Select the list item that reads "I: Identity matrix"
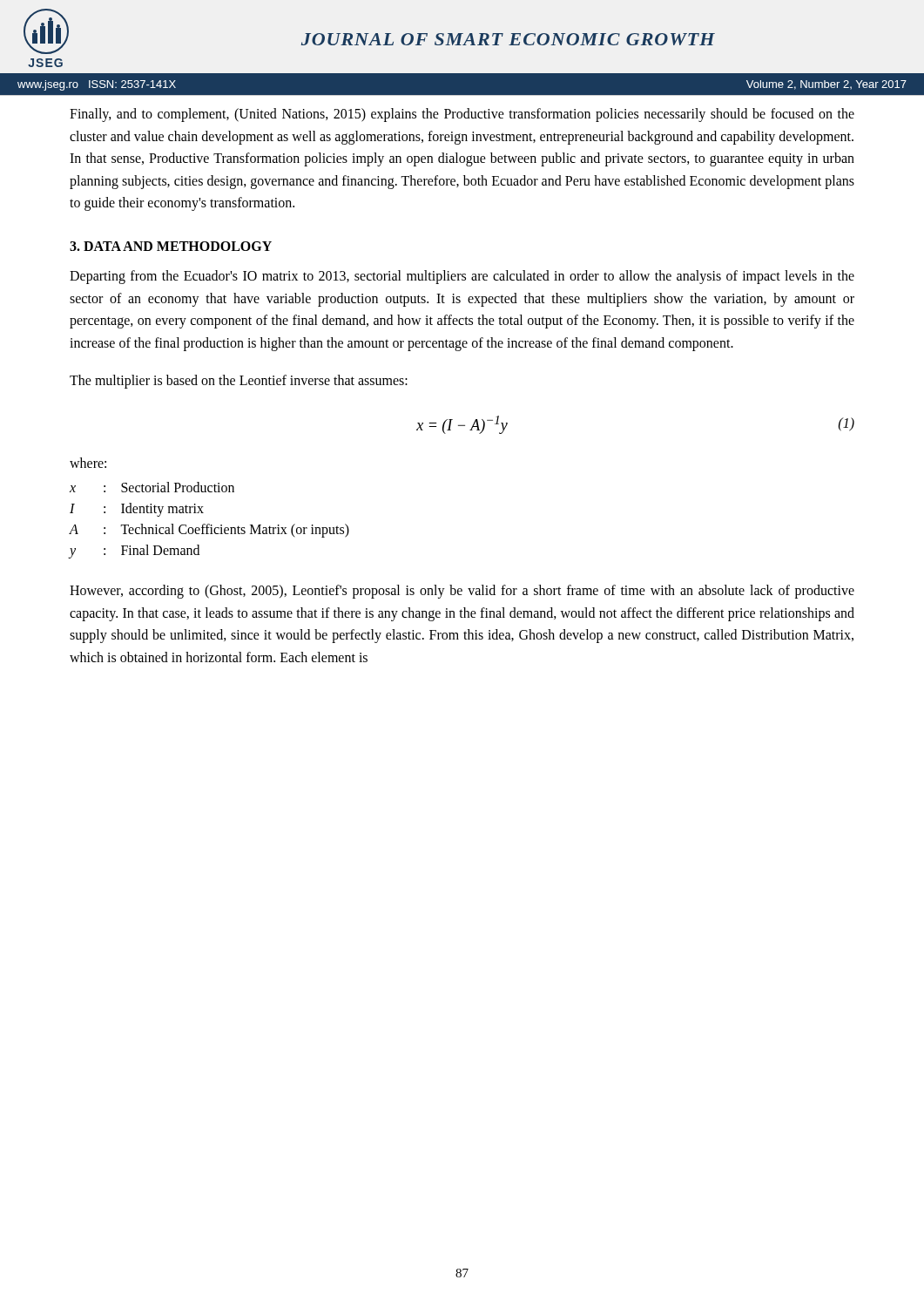924x1307 pixels. click(x=137, y=510)
